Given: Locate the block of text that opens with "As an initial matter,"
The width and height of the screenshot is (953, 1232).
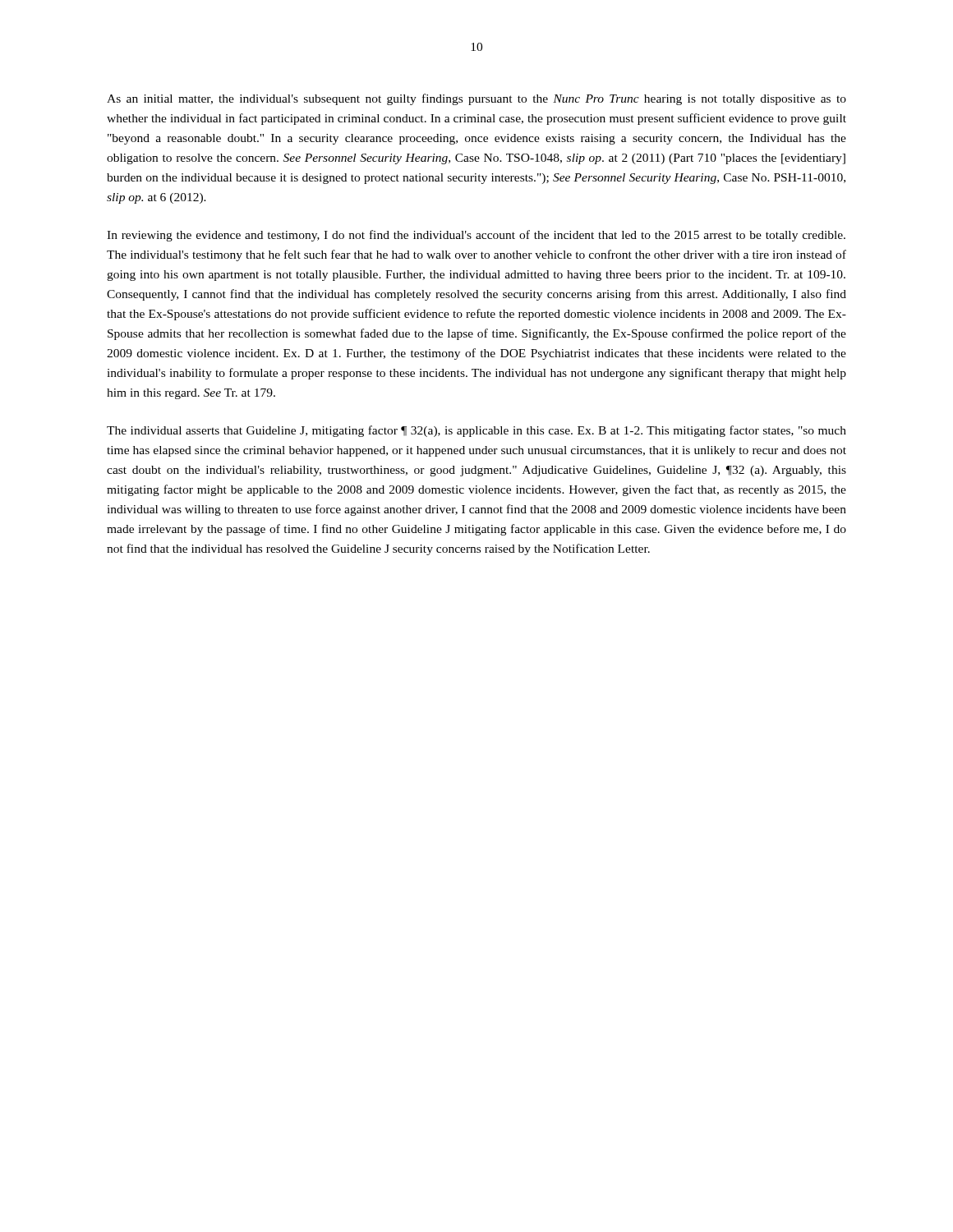Looking at the screenshot, I should tap(476, 147).
